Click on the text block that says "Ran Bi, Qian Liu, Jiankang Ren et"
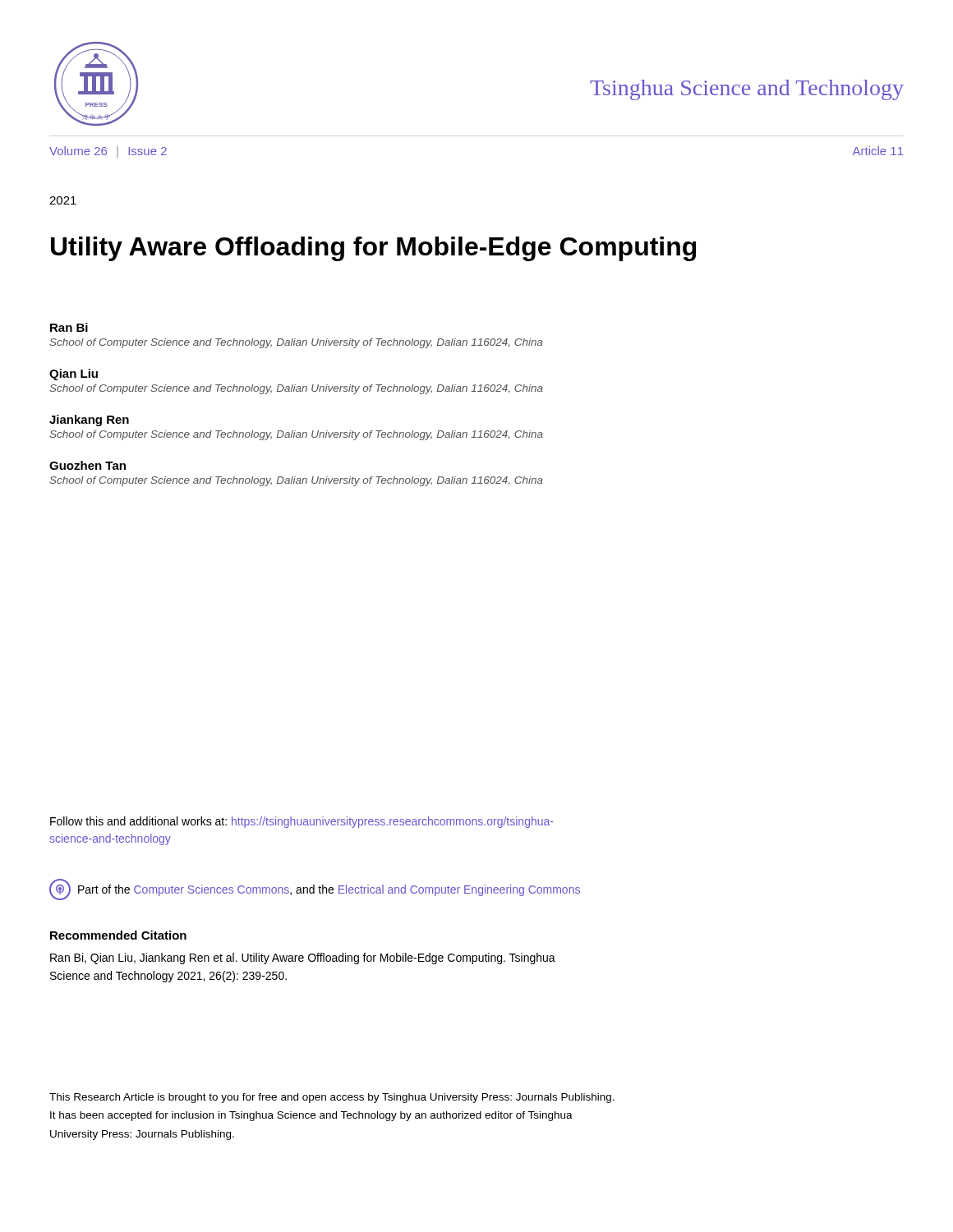This screenshot has width=953, height=1232. pyautogui.click(x=302, y=967)
